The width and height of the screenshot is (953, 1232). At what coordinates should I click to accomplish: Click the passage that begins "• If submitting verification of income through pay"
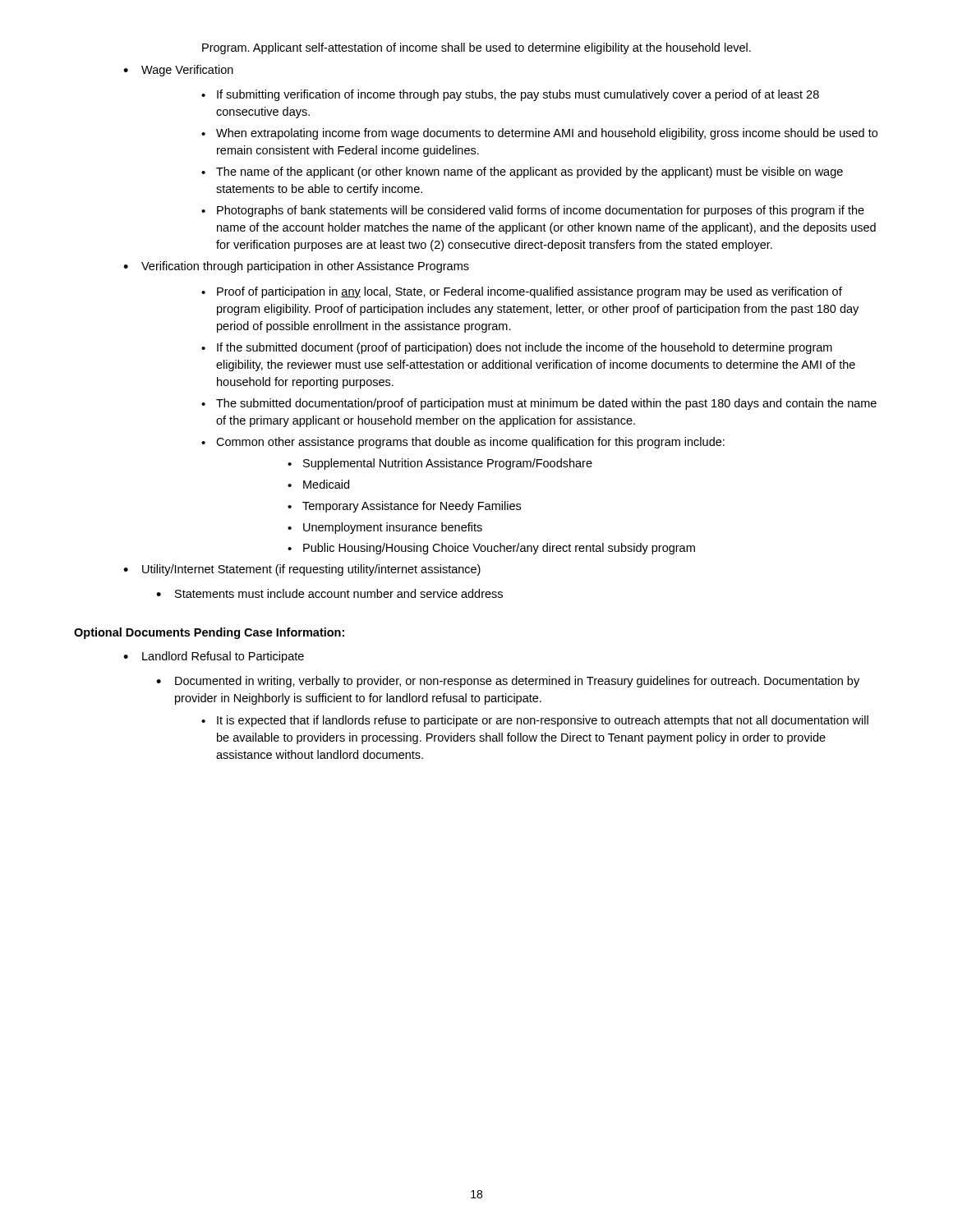click(540, 104)
